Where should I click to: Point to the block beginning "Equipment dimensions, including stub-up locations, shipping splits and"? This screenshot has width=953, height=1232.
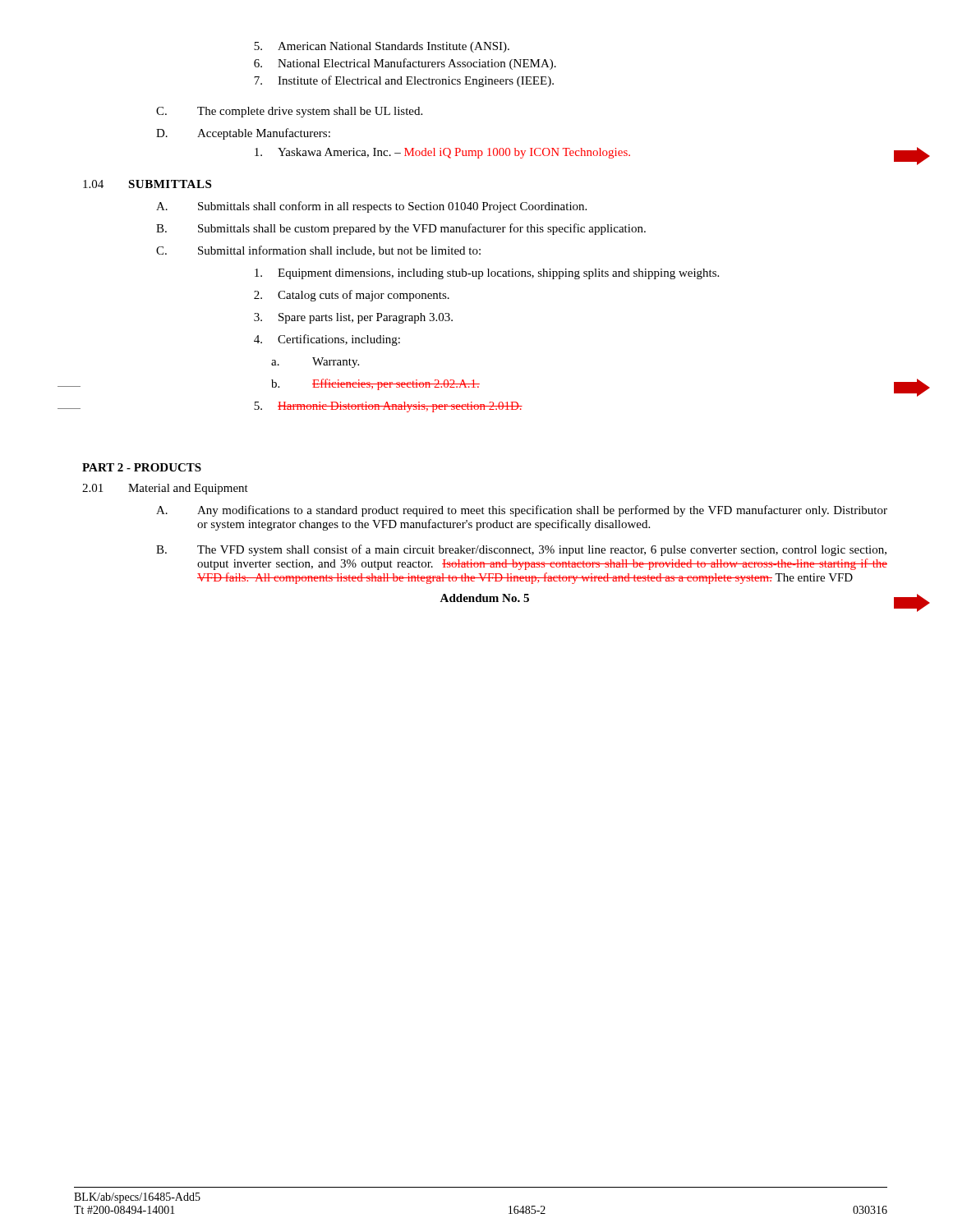pos(550,273)
